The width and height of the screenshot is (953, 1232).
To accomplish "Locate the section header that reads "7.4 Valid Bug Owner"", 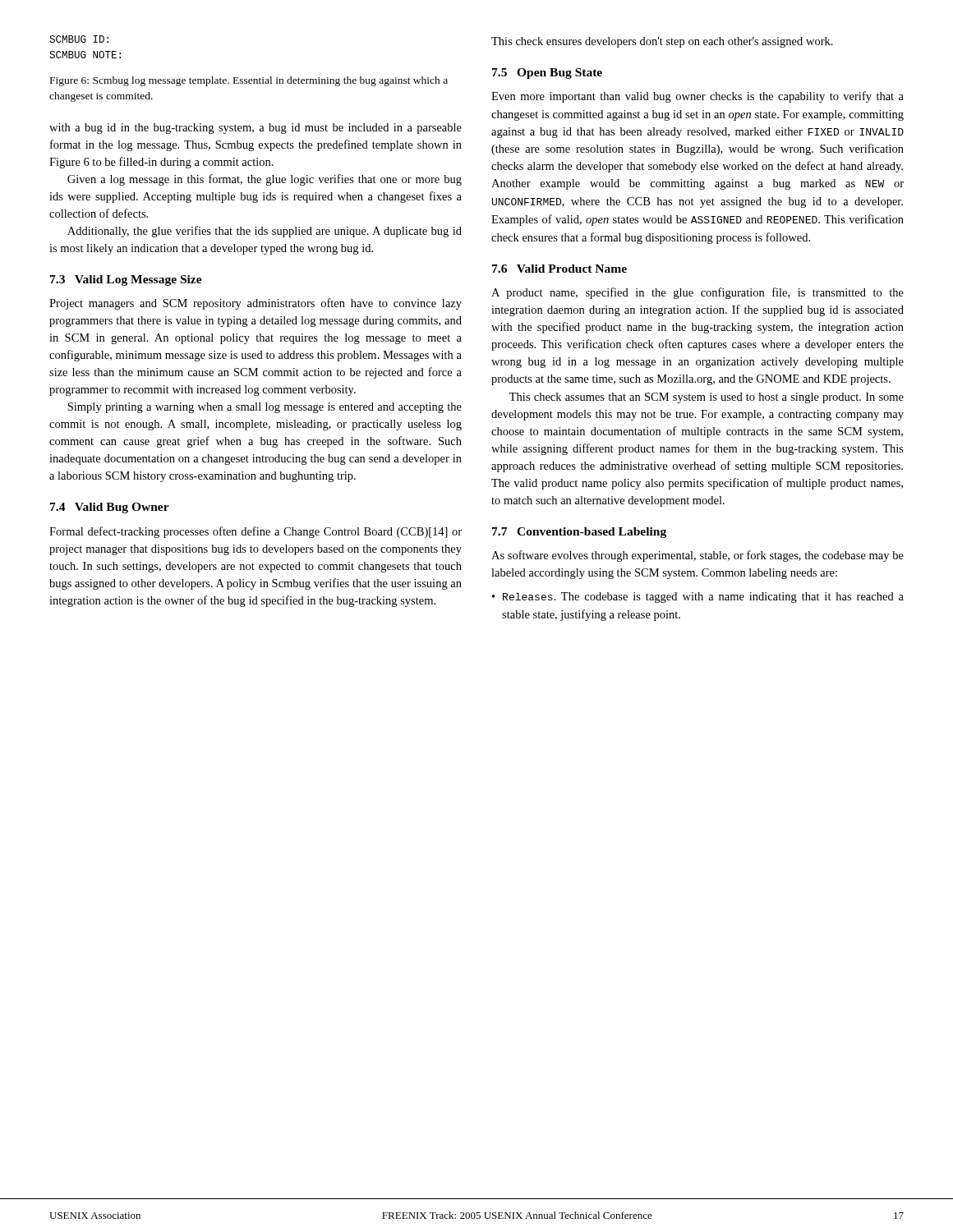I will [x=109, y=507].
